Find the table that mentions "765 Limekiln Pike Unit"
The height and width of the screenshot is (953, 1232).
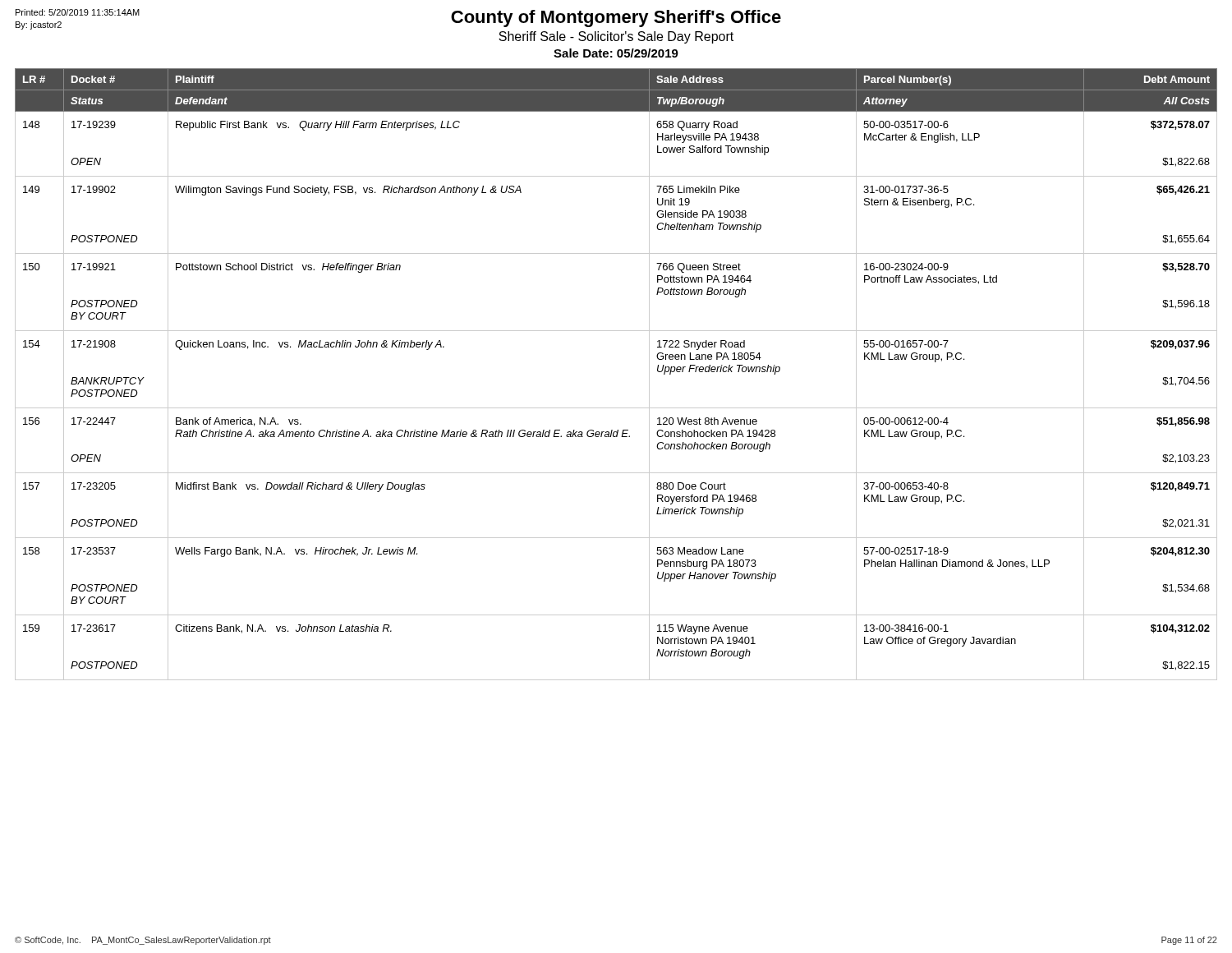[616, 374]
